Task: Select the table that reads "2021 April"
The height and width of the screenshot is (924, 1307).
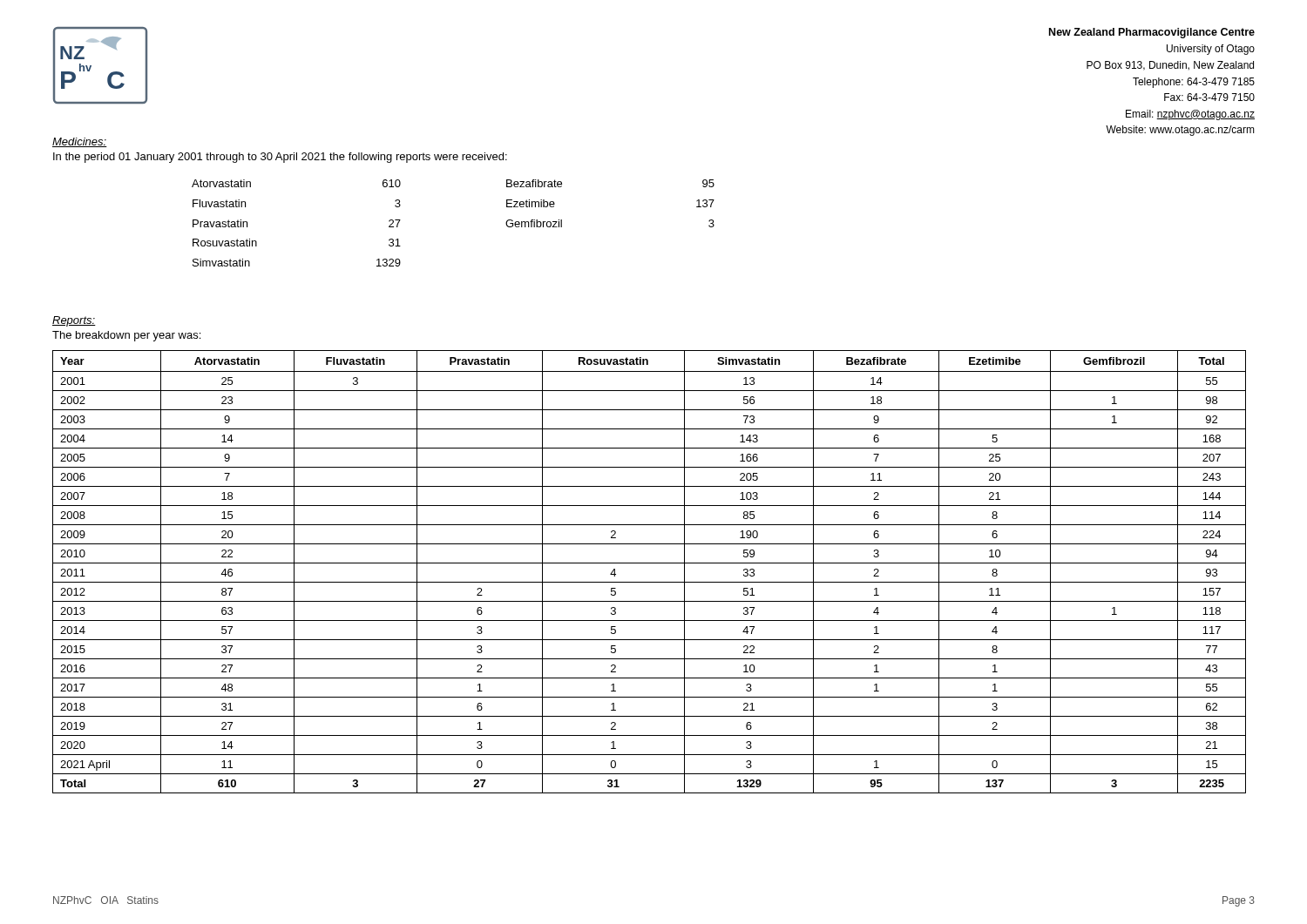Action: click(x=649, y=572)
